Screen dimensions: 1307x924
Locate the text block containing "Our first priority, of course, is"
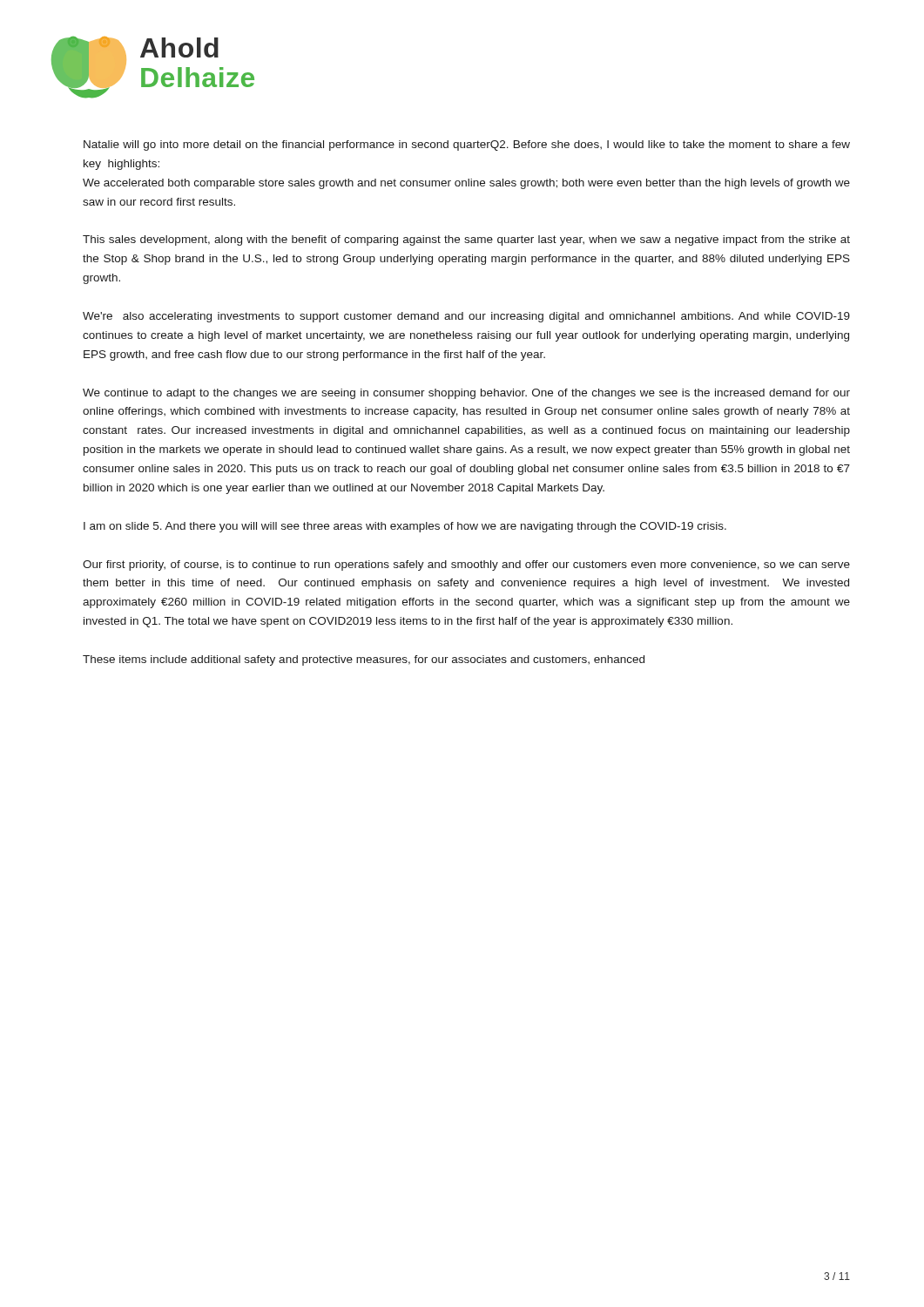click(466, 592)
